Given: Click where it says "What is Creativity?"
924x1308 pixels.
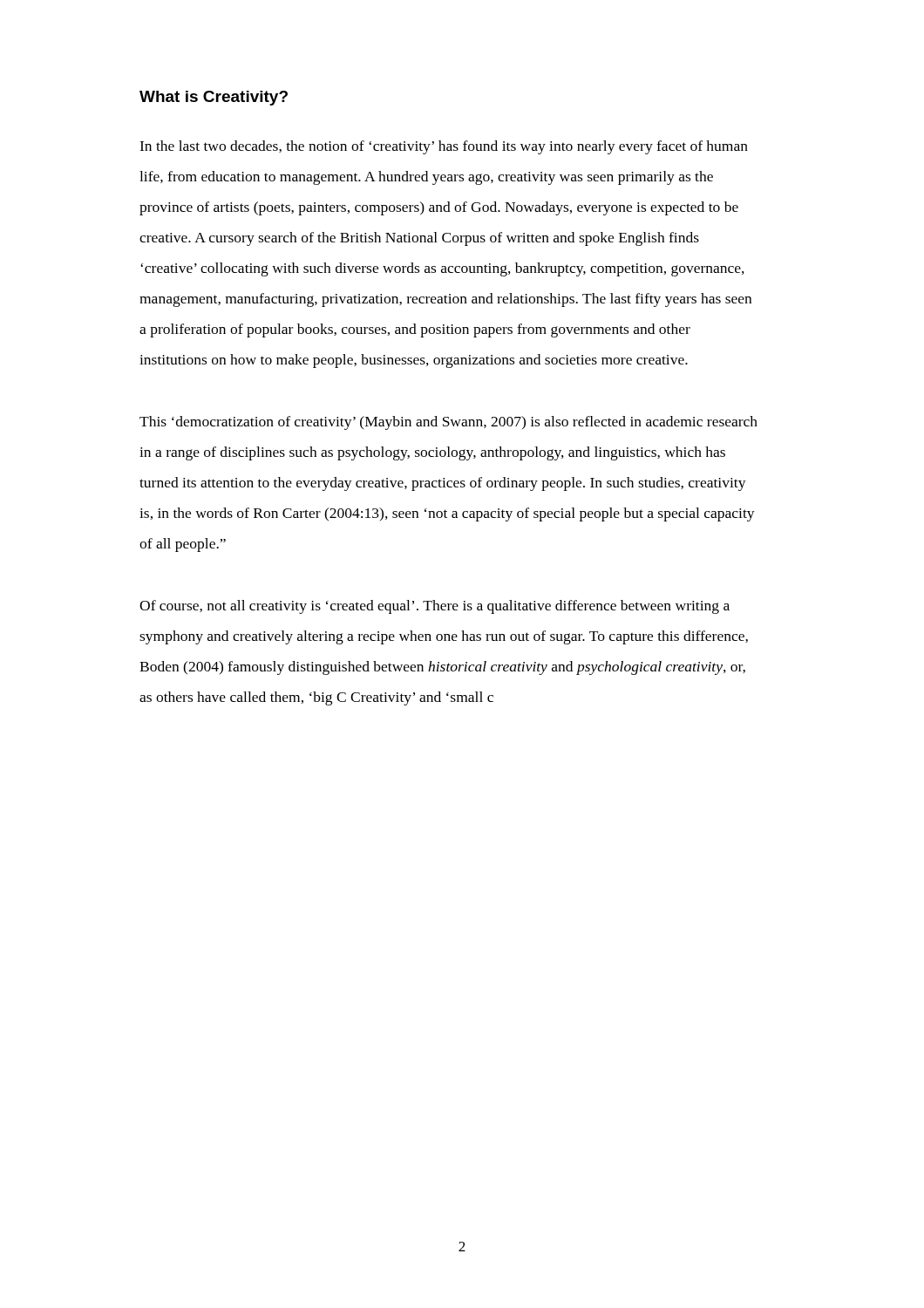Looking at the screenshot, I should tap(214, 96).
